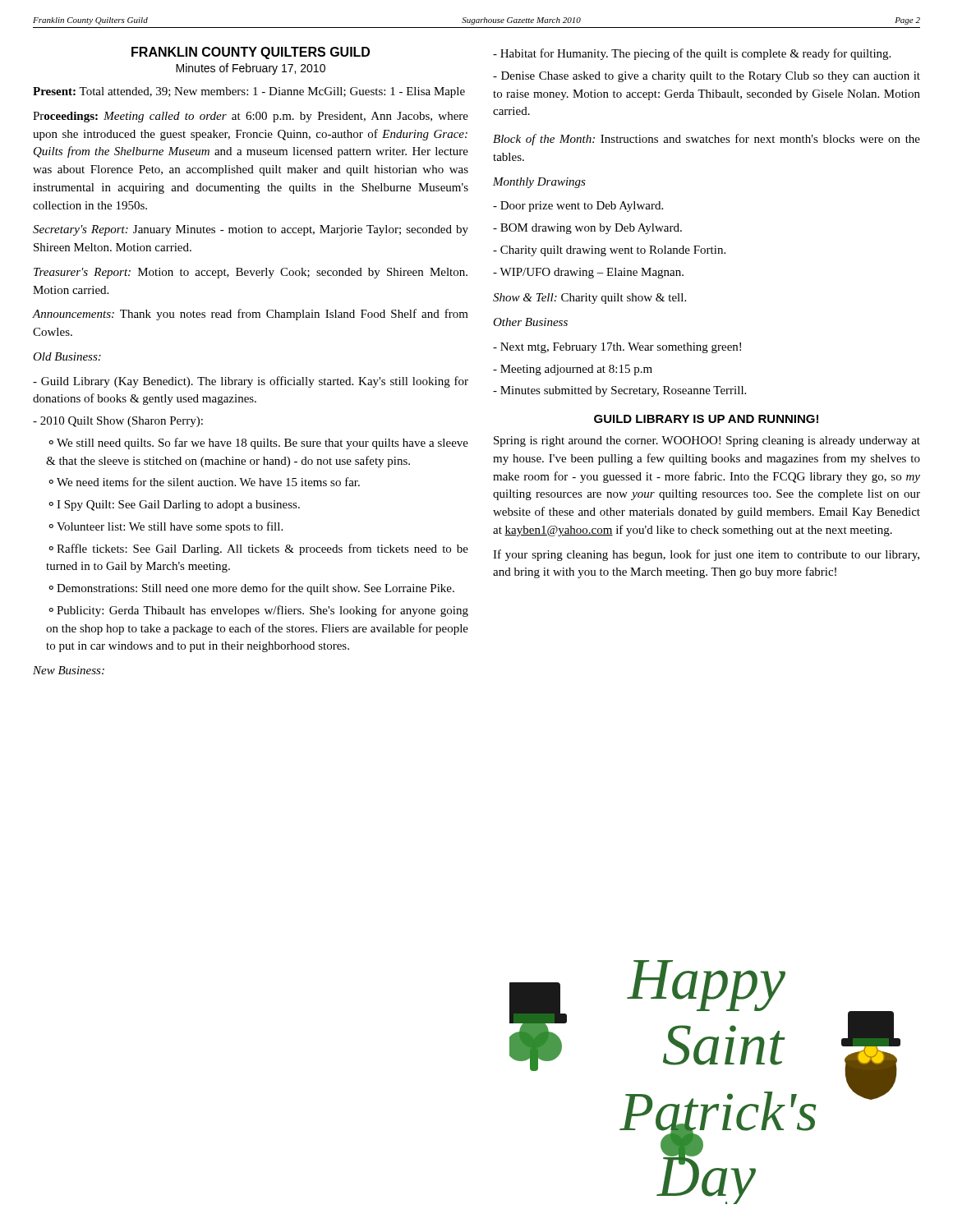Find the text block with the text "Proceedings: Meeting called to order at 6:00"
Viewport: 953px width, 1232px height.
[251, 161]
